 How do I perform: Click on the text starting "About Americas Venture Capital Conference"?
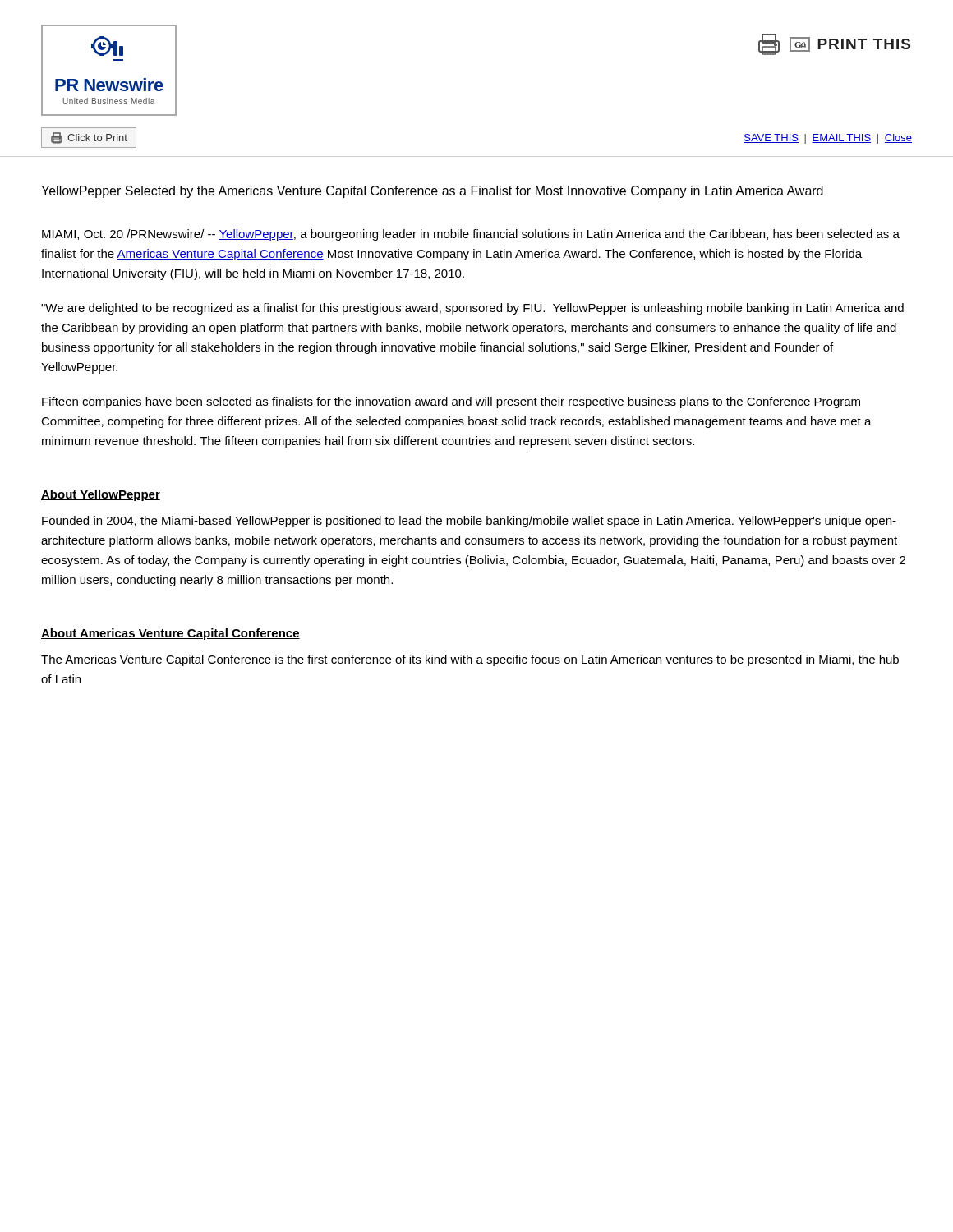point(170,633)
